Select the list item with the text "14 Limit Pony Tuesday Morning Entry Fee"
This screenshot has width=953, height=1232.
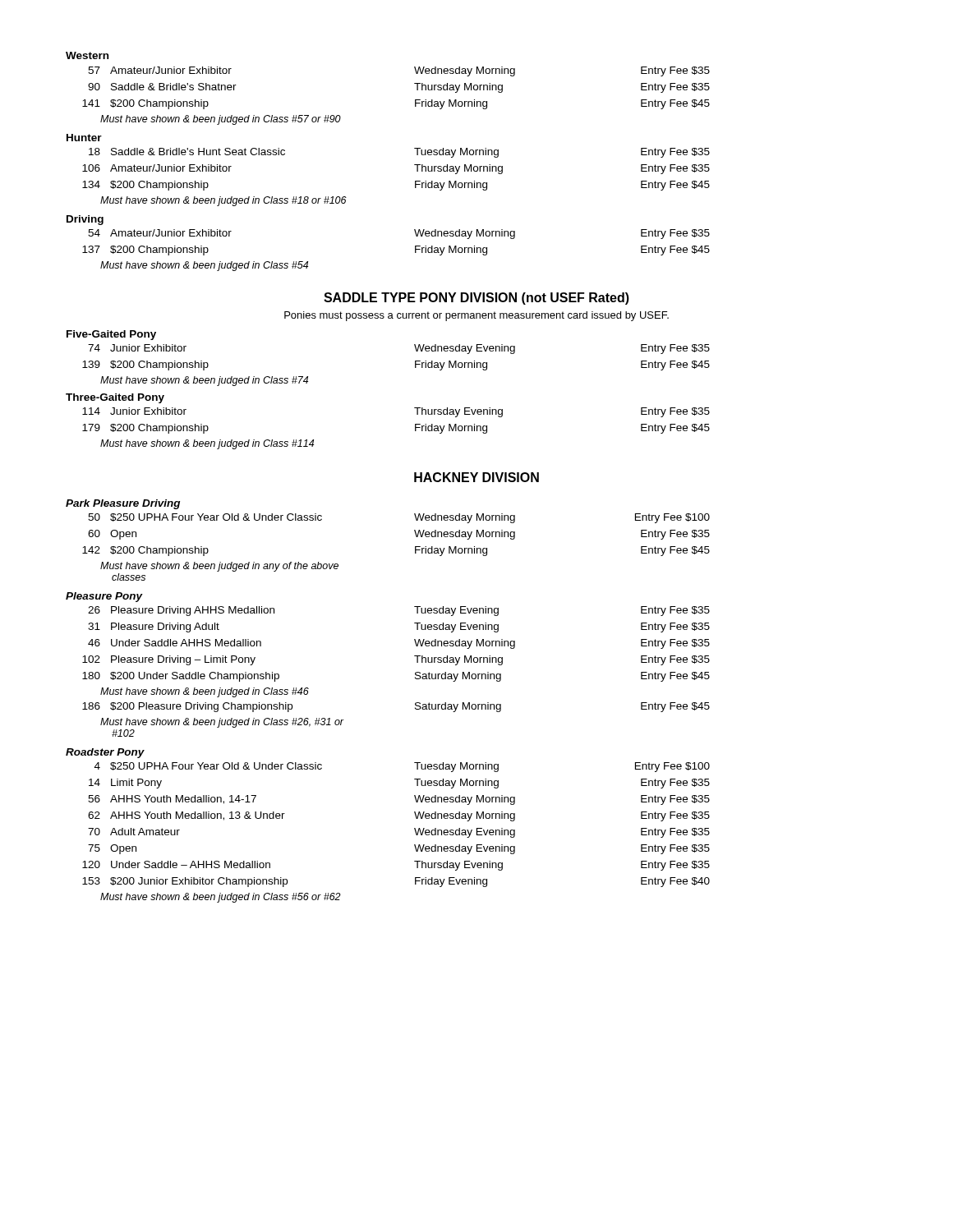(132, 783)
